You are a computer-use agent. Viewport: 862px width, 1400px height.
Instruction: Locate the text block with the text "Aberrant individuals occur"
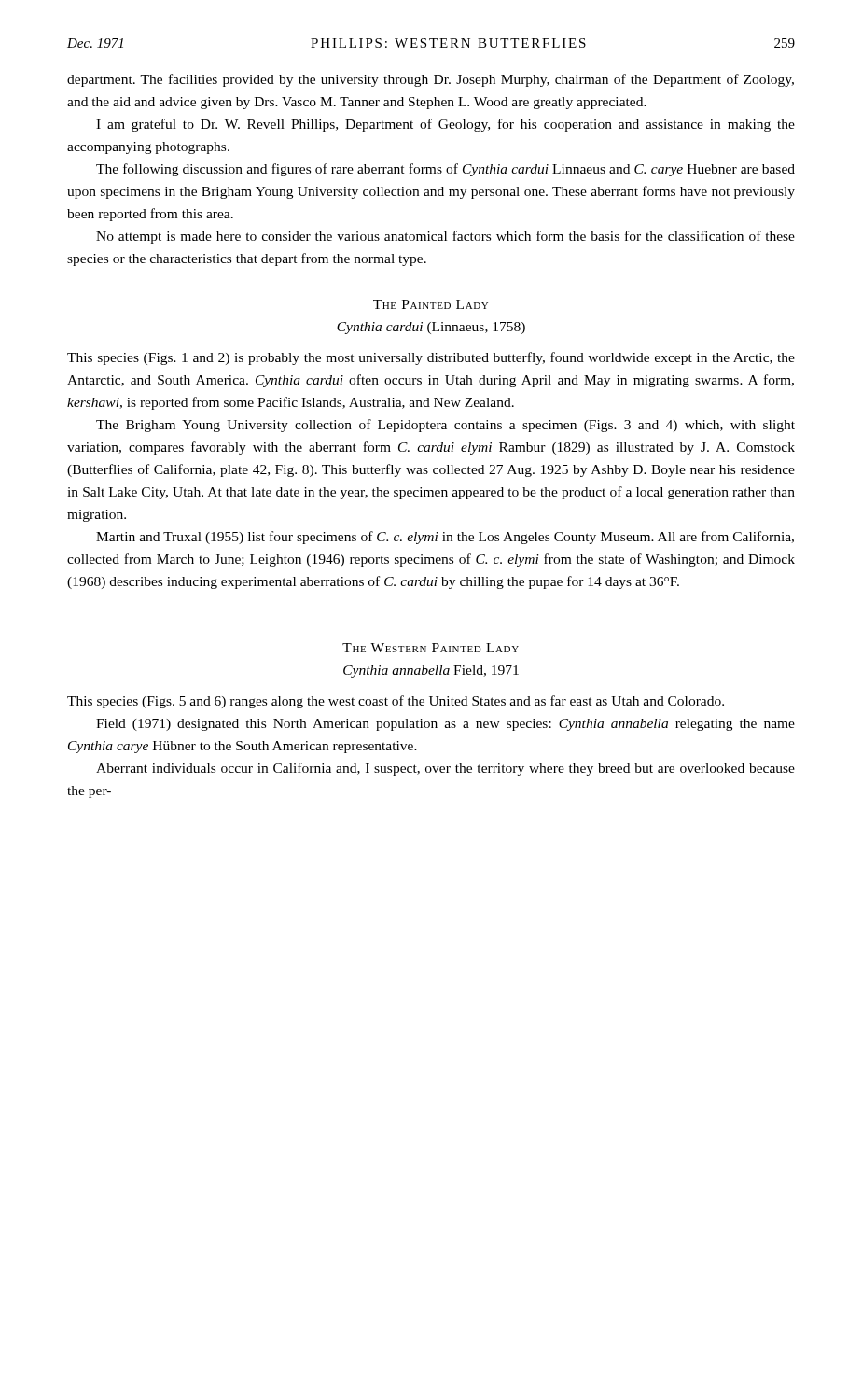431,780
